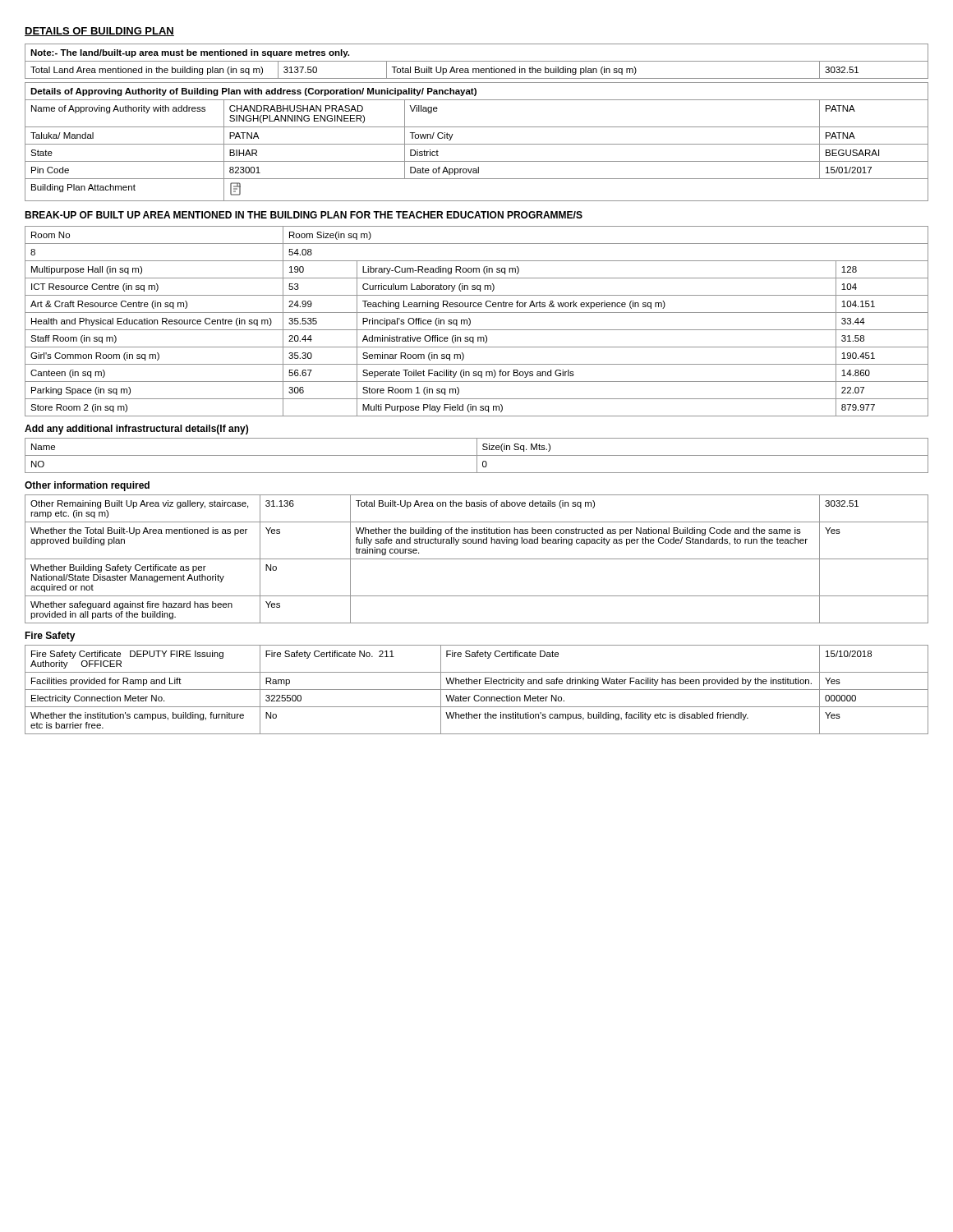Find the text starting "DETAILS OF BUILDING PLAN"
The height and width of the screenshot is (1232, 953).
pos(99,31)
